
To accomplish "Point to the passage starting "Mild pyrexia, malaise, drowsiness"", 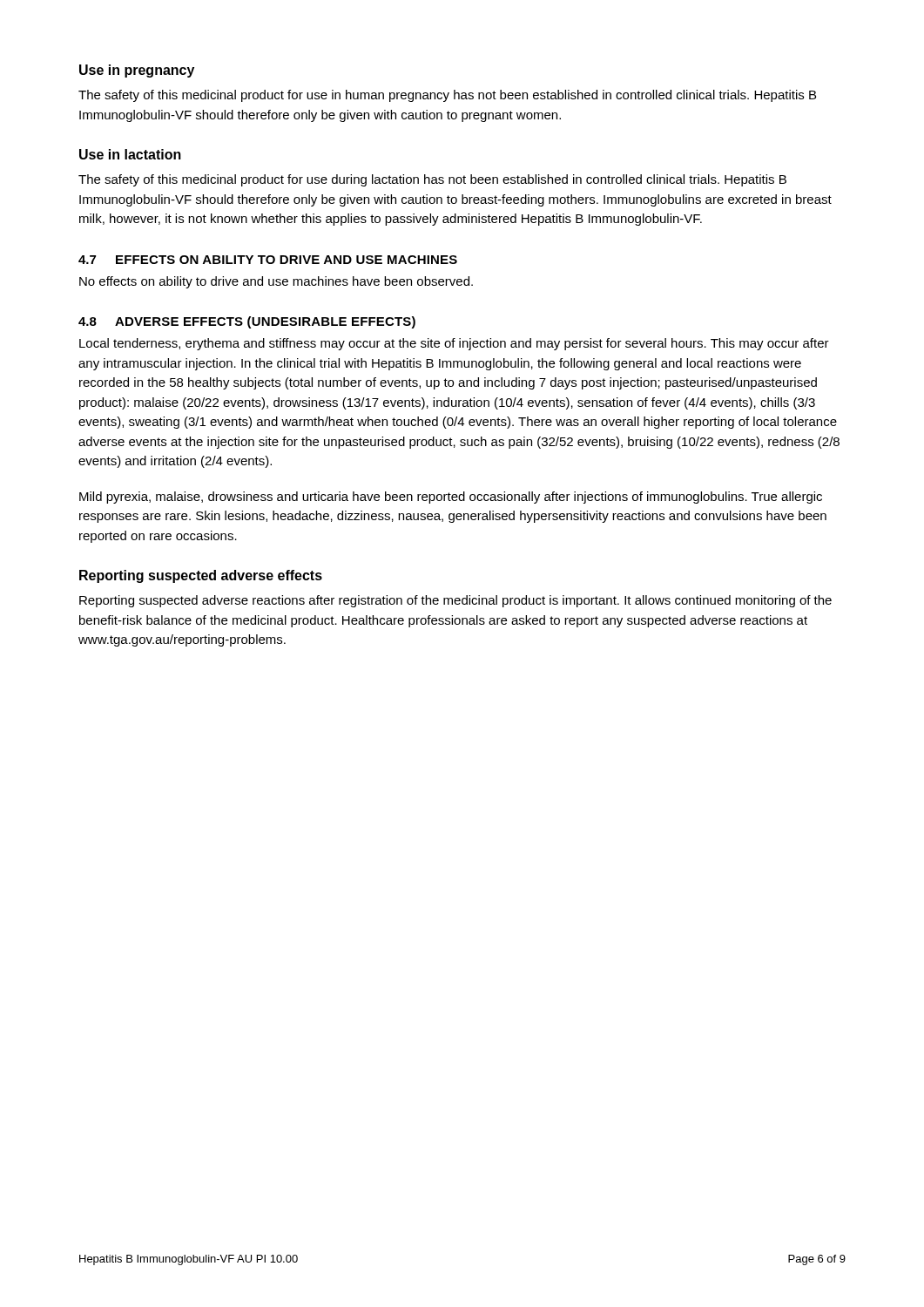I will [453, 515].
